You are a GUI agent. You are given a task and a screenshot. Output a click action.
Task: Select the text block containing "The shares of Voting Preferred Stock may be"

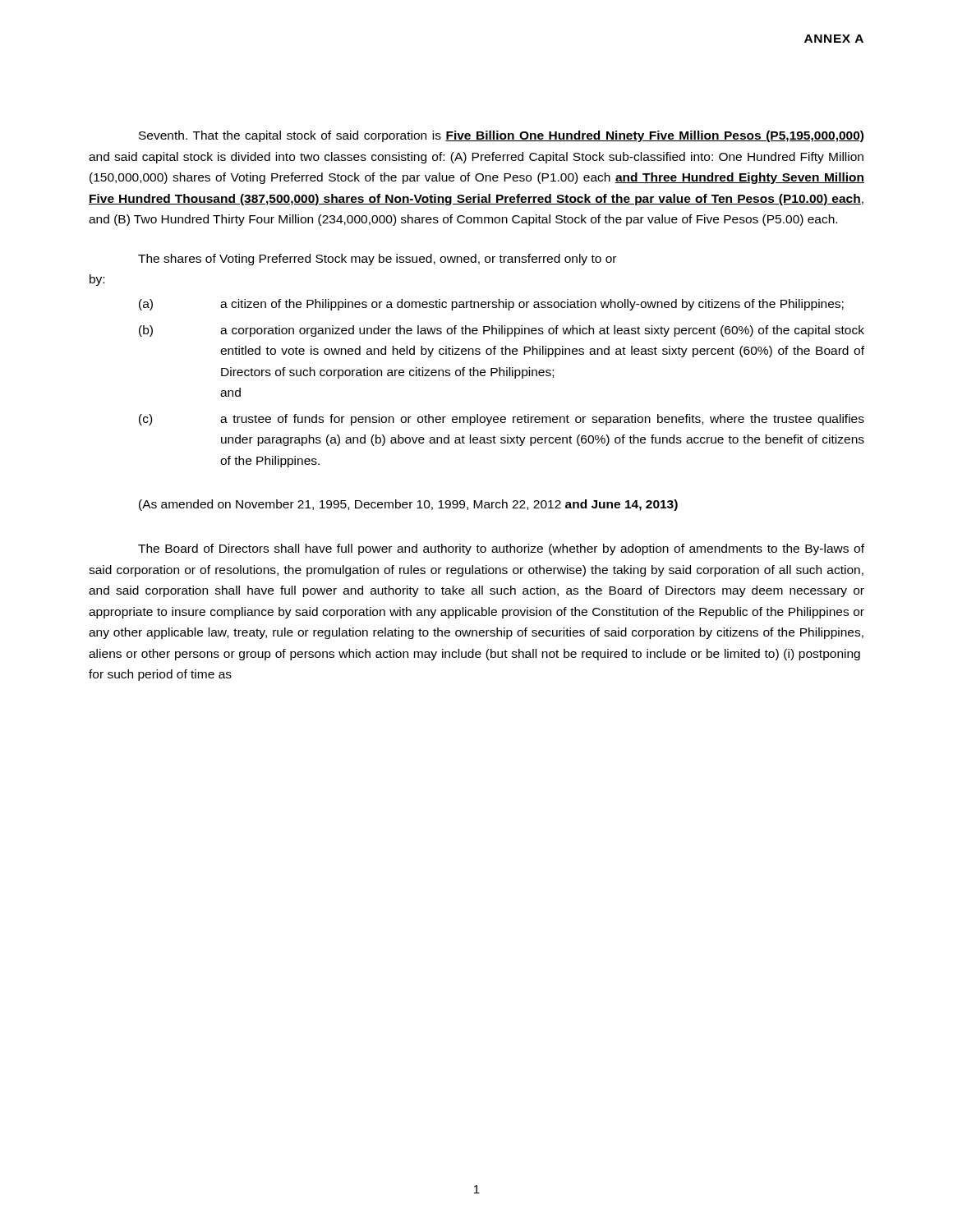coord(377,258)
